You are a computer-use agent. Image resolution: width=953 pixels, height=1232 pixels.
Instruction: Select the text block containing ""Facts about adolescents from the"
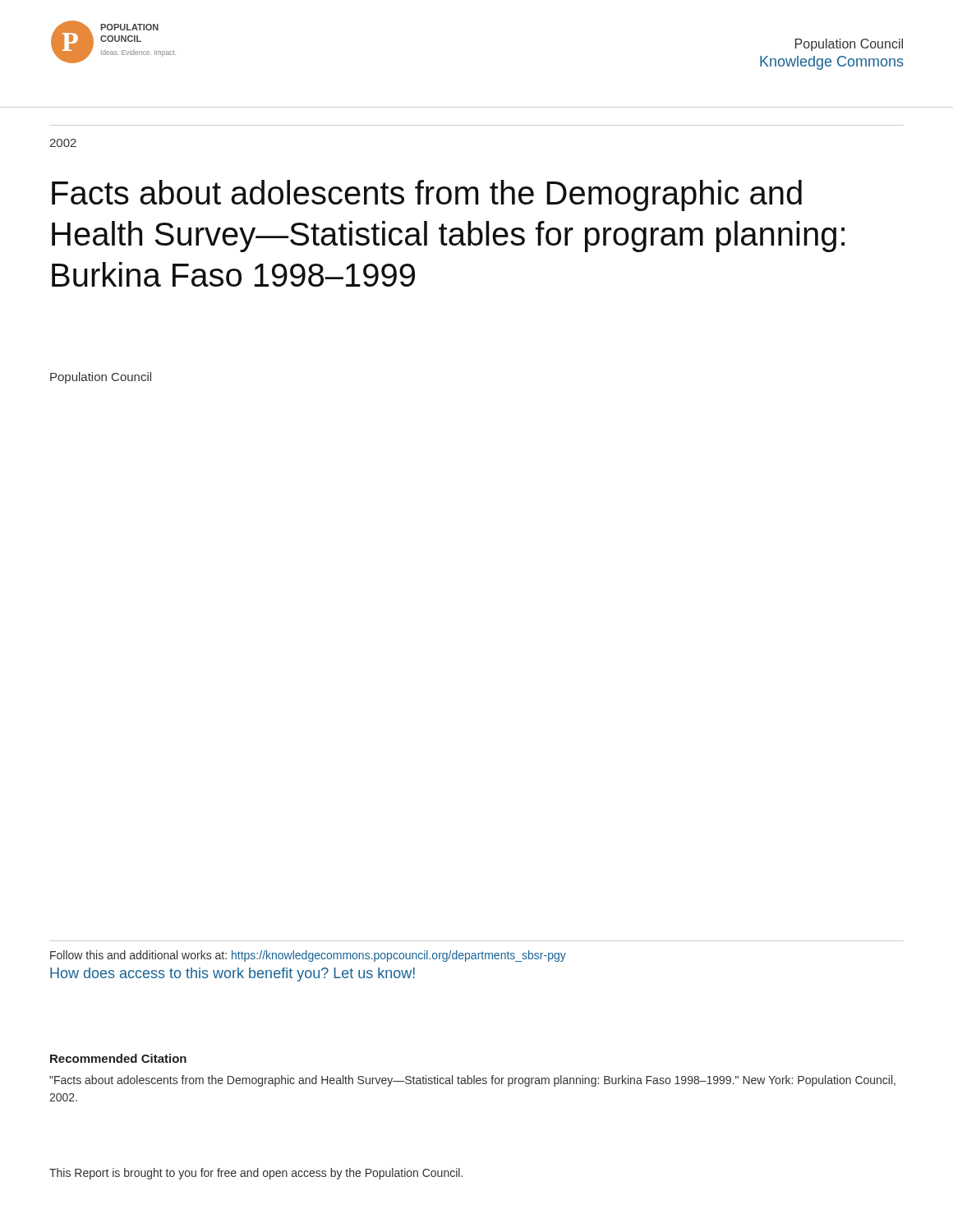(476, 1089)
